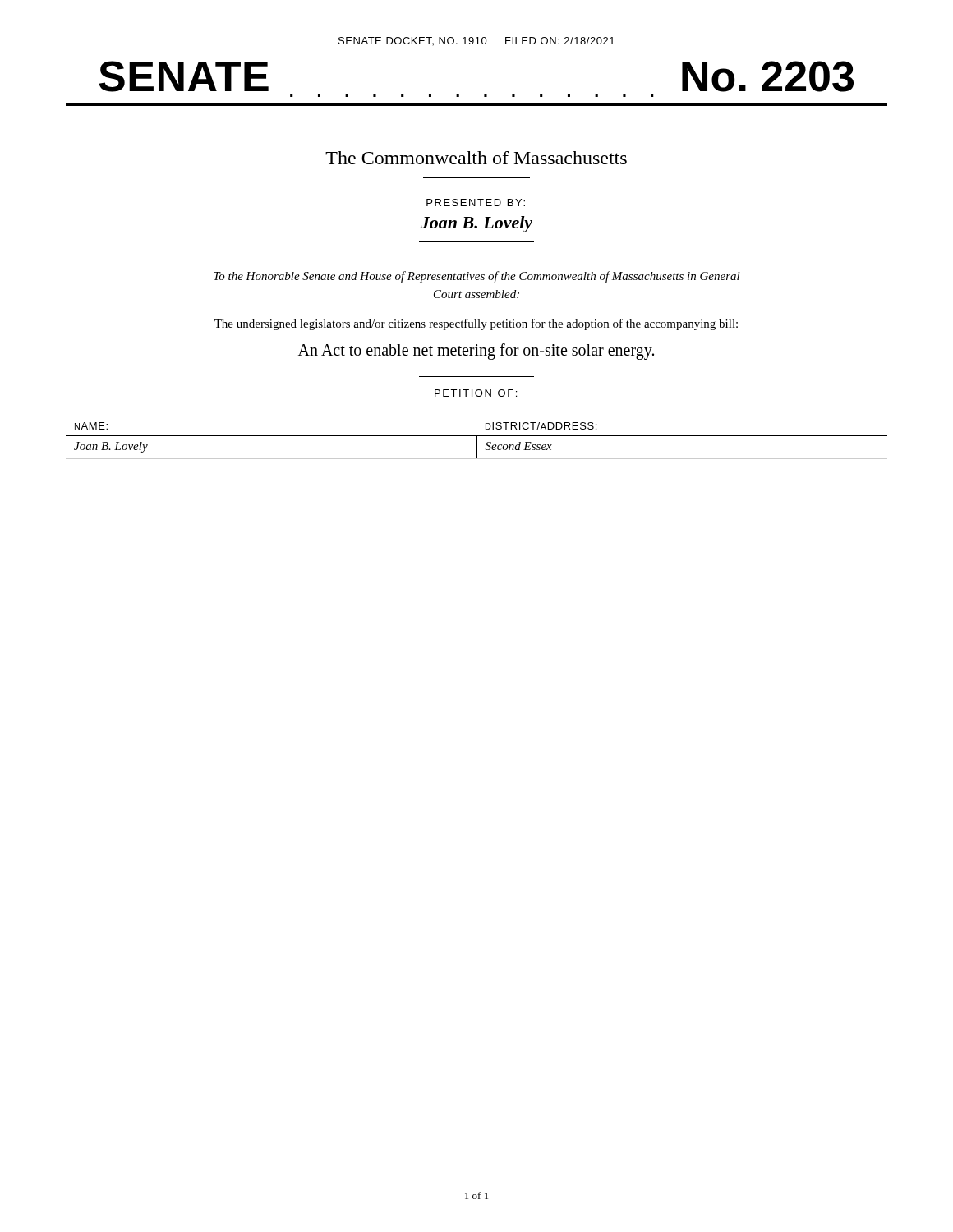953x1232 pixels.
Task: Find the text block with the text "An Act to enable net metering for"
Action: click(x=476, y=350)
